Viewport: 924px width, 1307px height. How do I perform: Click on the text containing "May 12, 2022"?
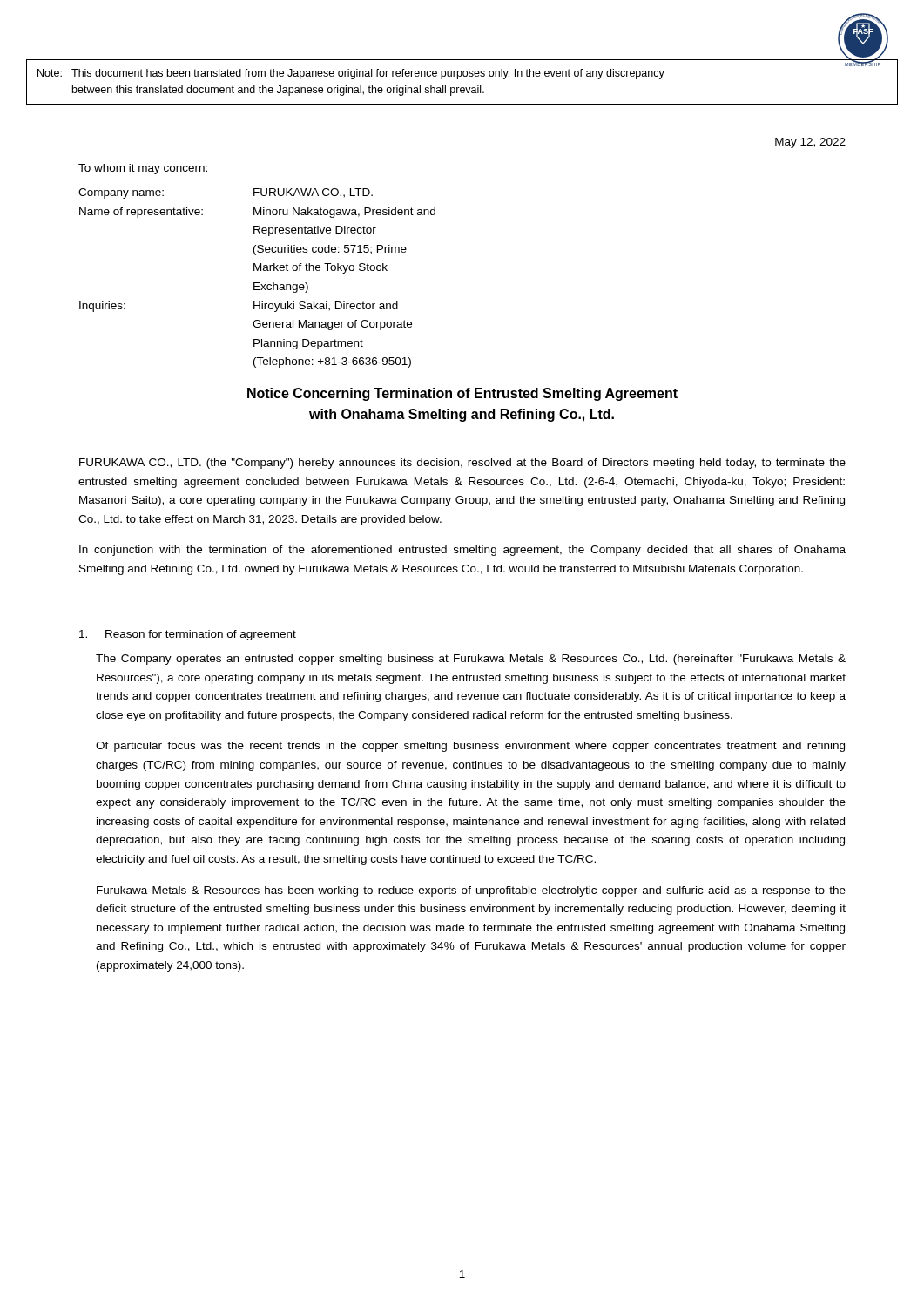click(x=810, y=142)
